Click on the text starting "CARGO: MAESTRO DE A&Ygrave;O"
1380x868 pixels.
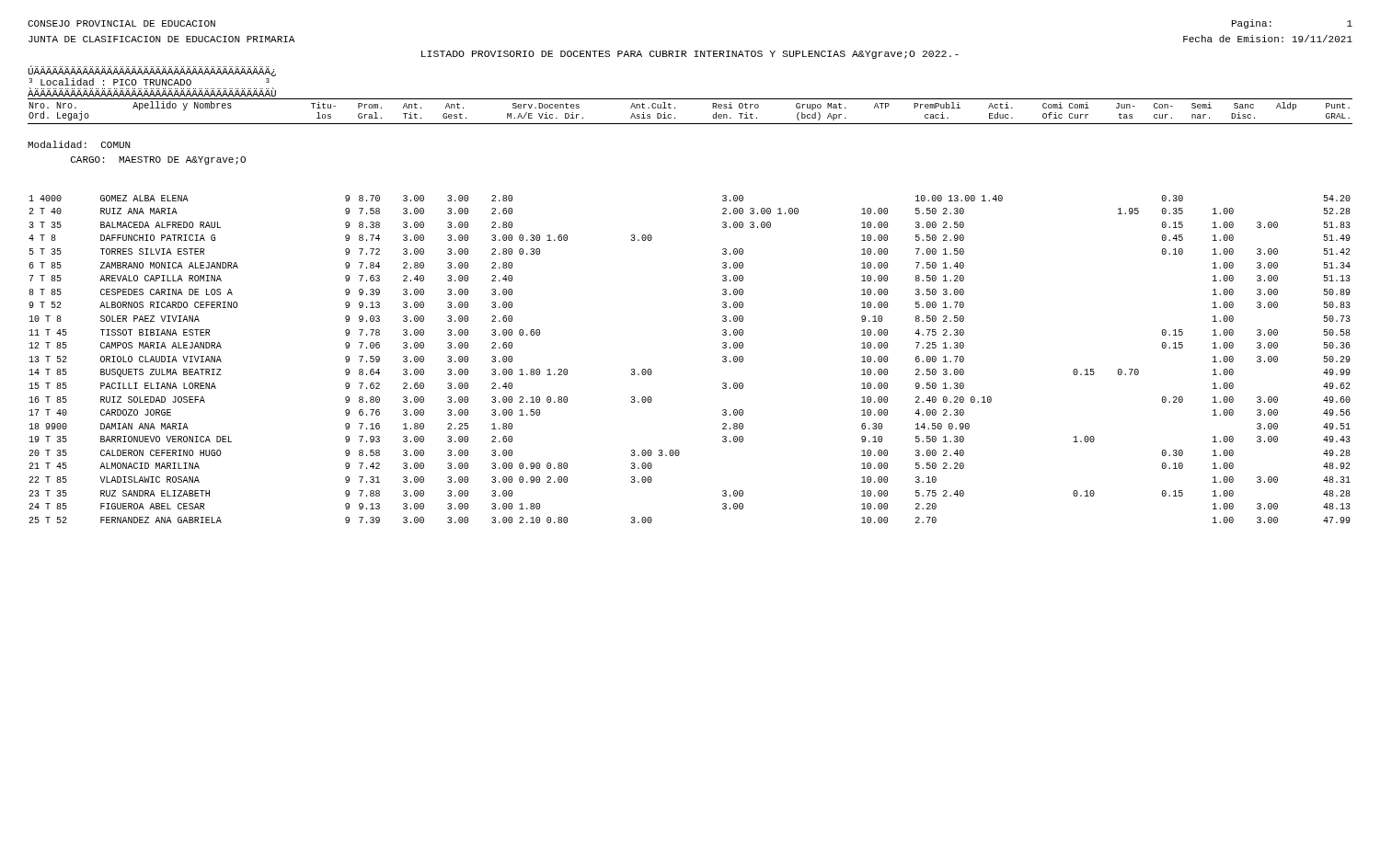pyautogui.click(x=137, y=160)
